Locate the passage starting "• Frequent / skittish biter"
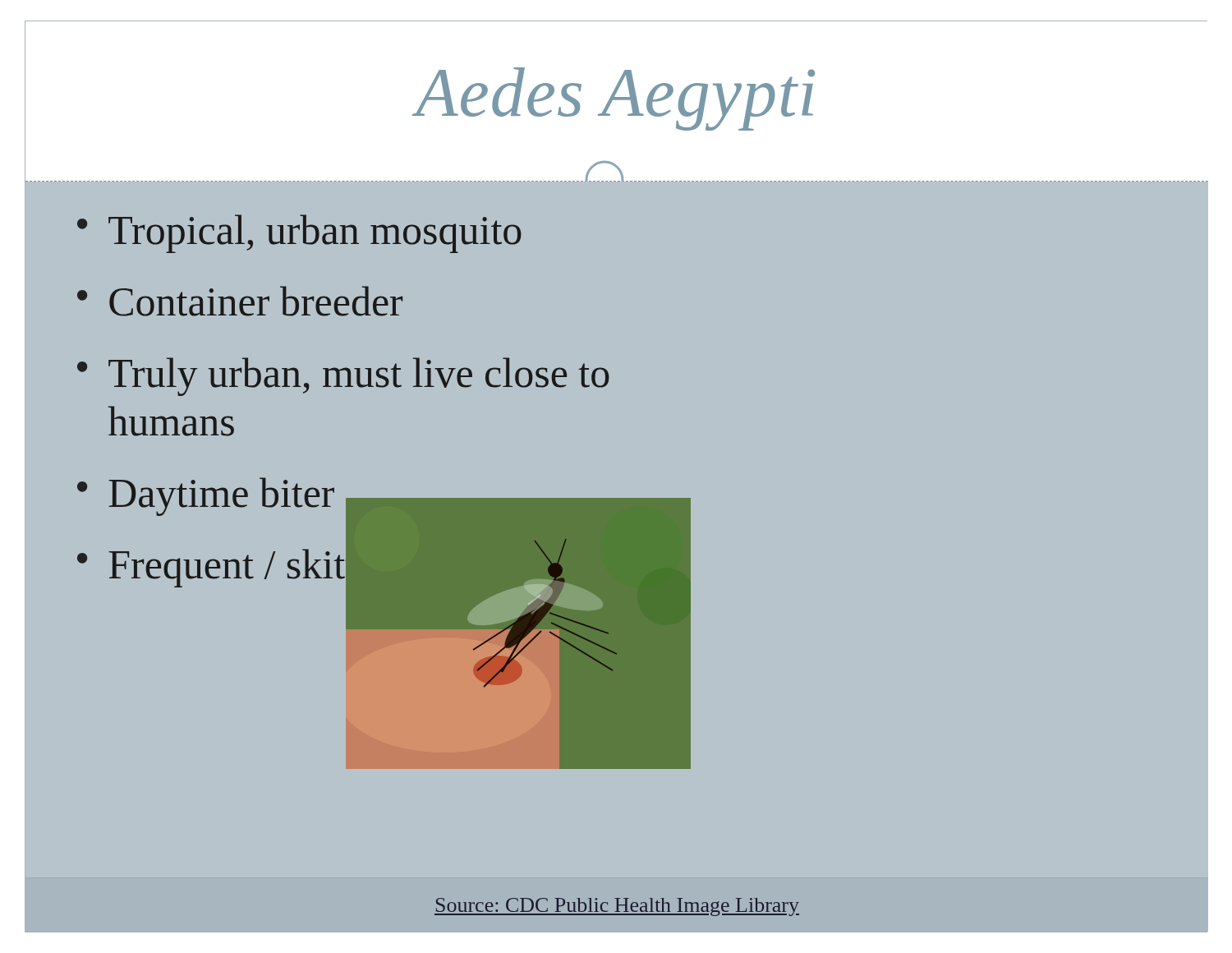The width and height of the screenshot is (1232, 953). [282, 565]
